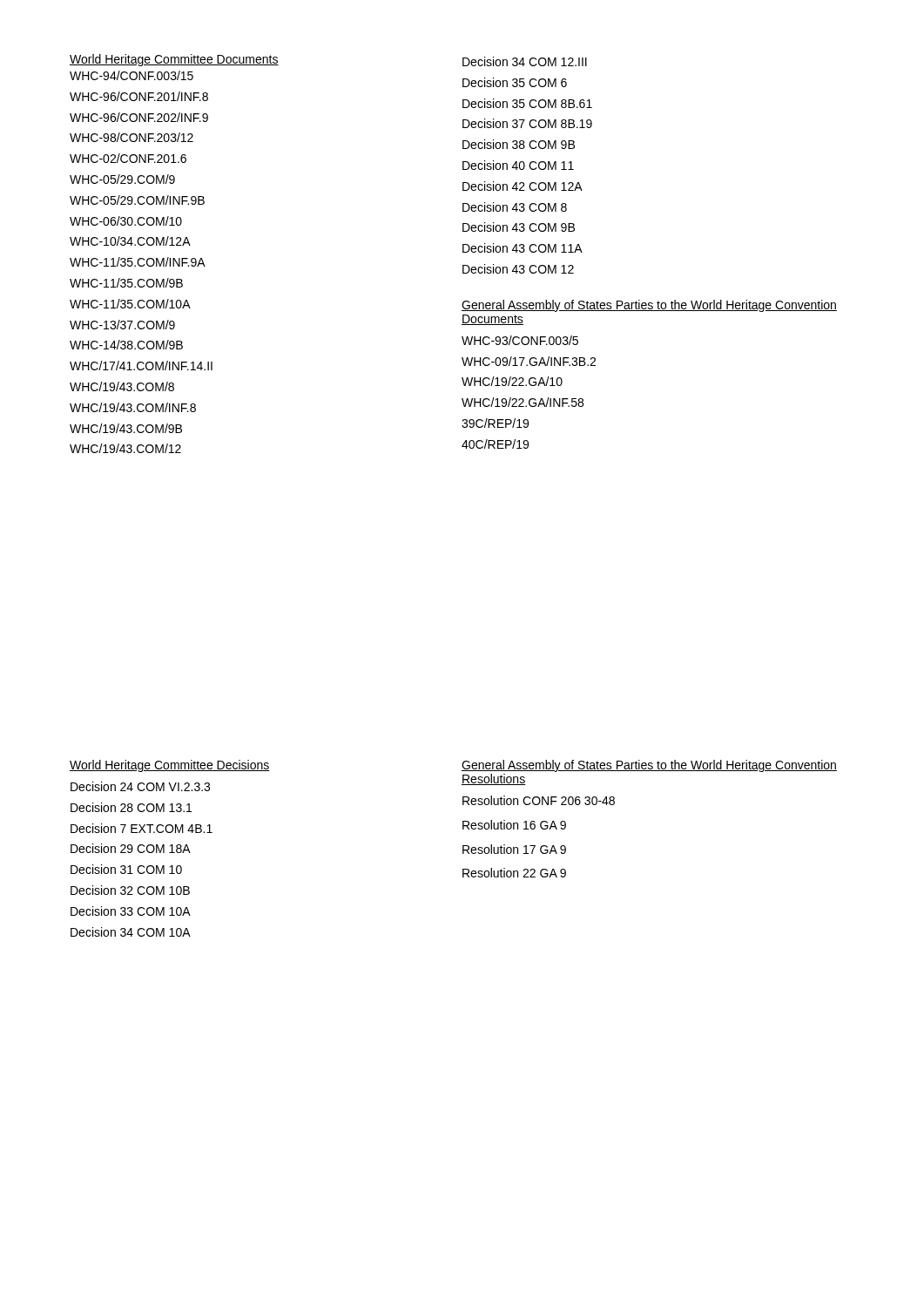
Task: Select the list item with the text "Decision 33 COM 10A"
Action: coord(130,911)
